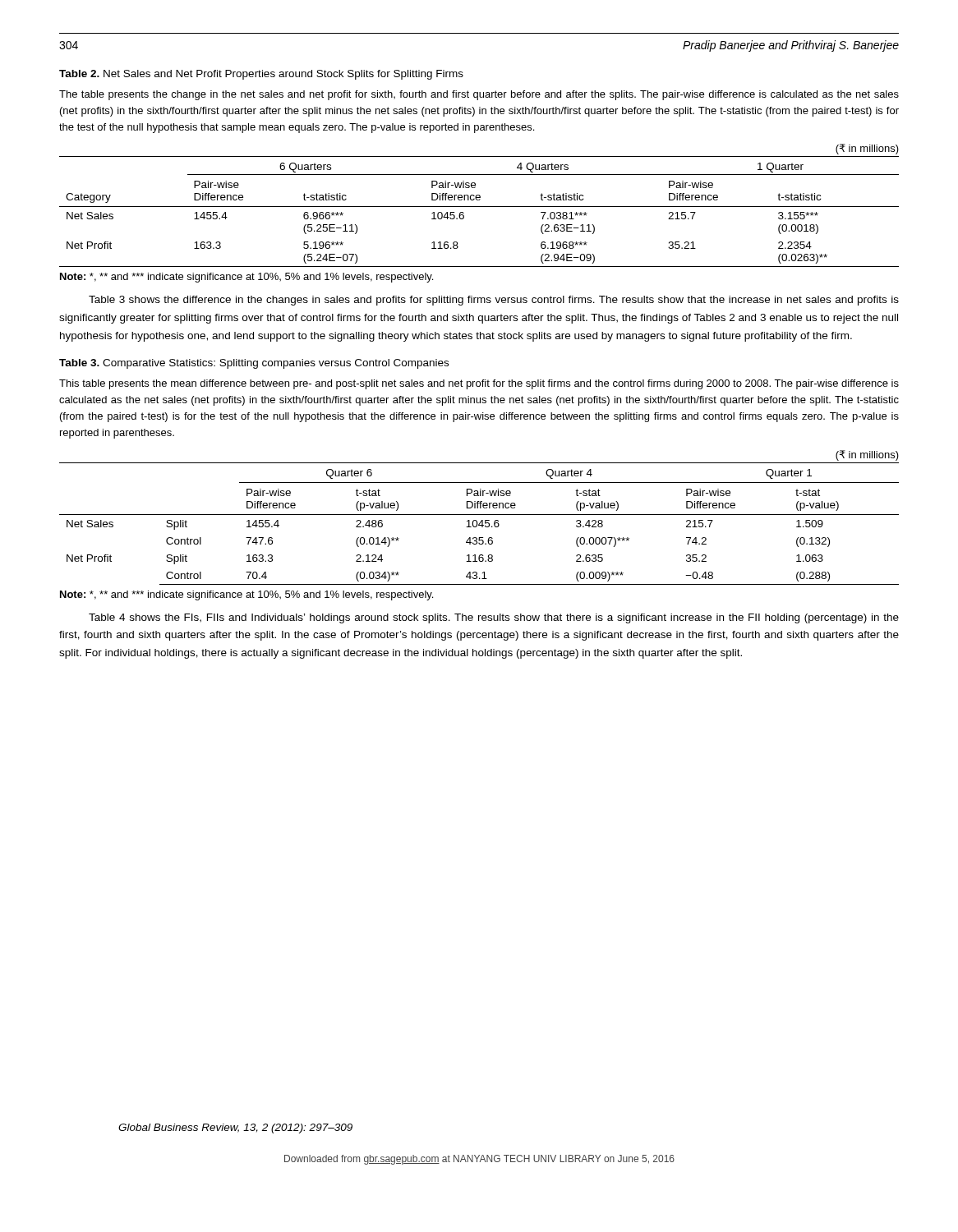The height and width of the screenshot is (1232, 958).
Task: Navigate to the text block starting "Table 2. Net"
Action: pyautogui.click(x=261, y=74)
